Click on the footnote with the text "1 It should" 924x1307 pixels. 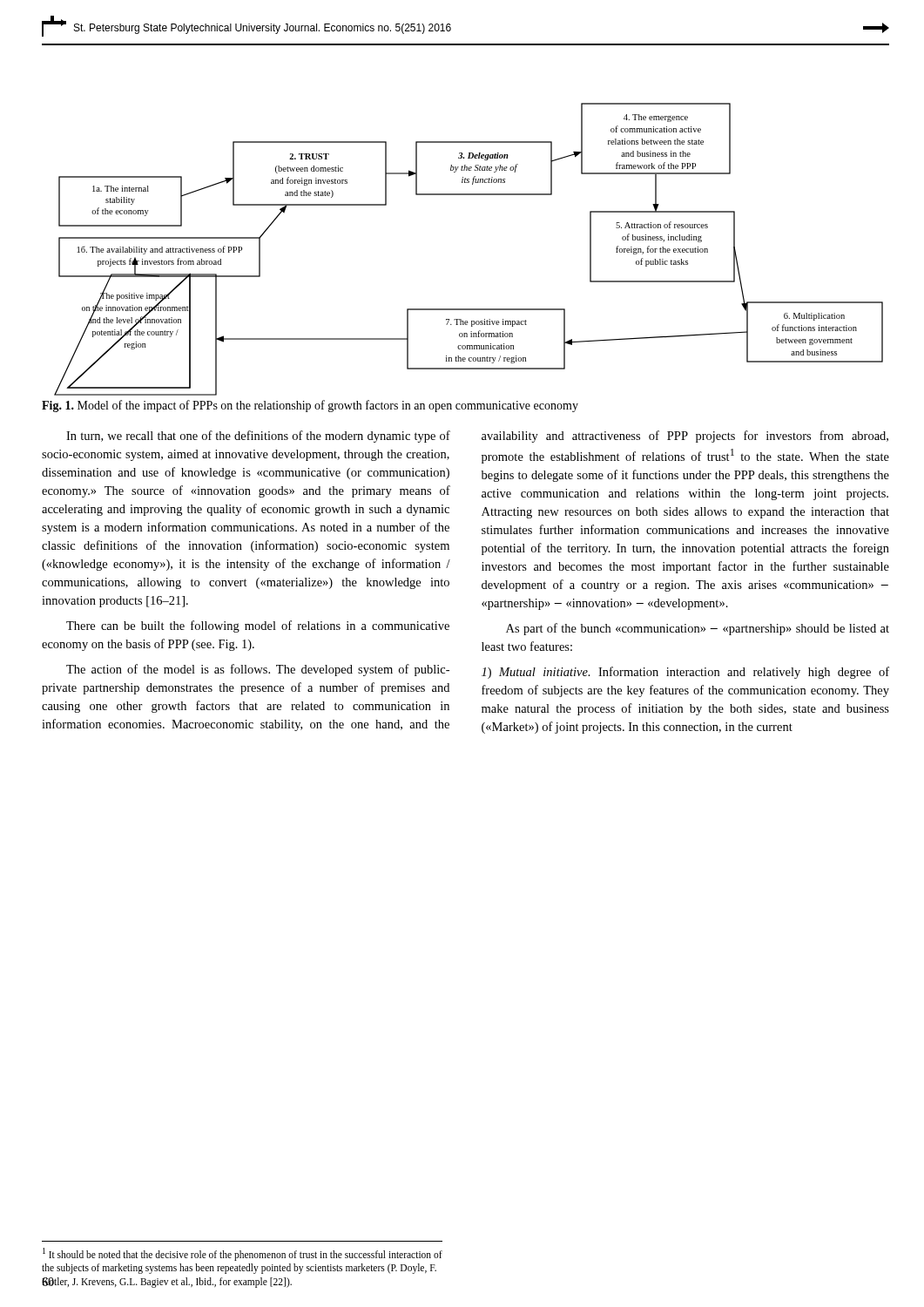pos(242,1267)
